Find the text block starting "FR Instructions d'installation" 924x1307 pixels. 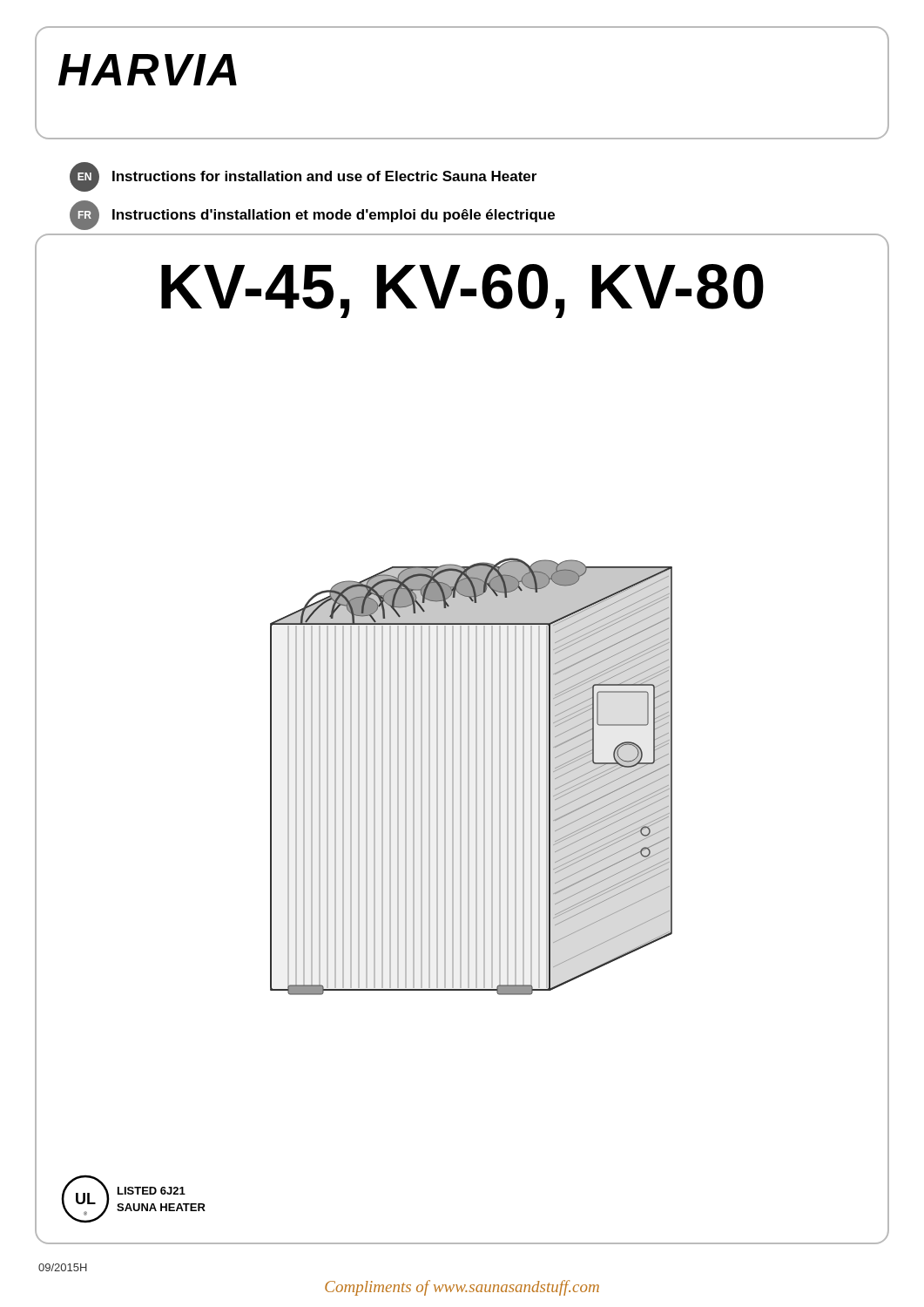pos(312,215)
